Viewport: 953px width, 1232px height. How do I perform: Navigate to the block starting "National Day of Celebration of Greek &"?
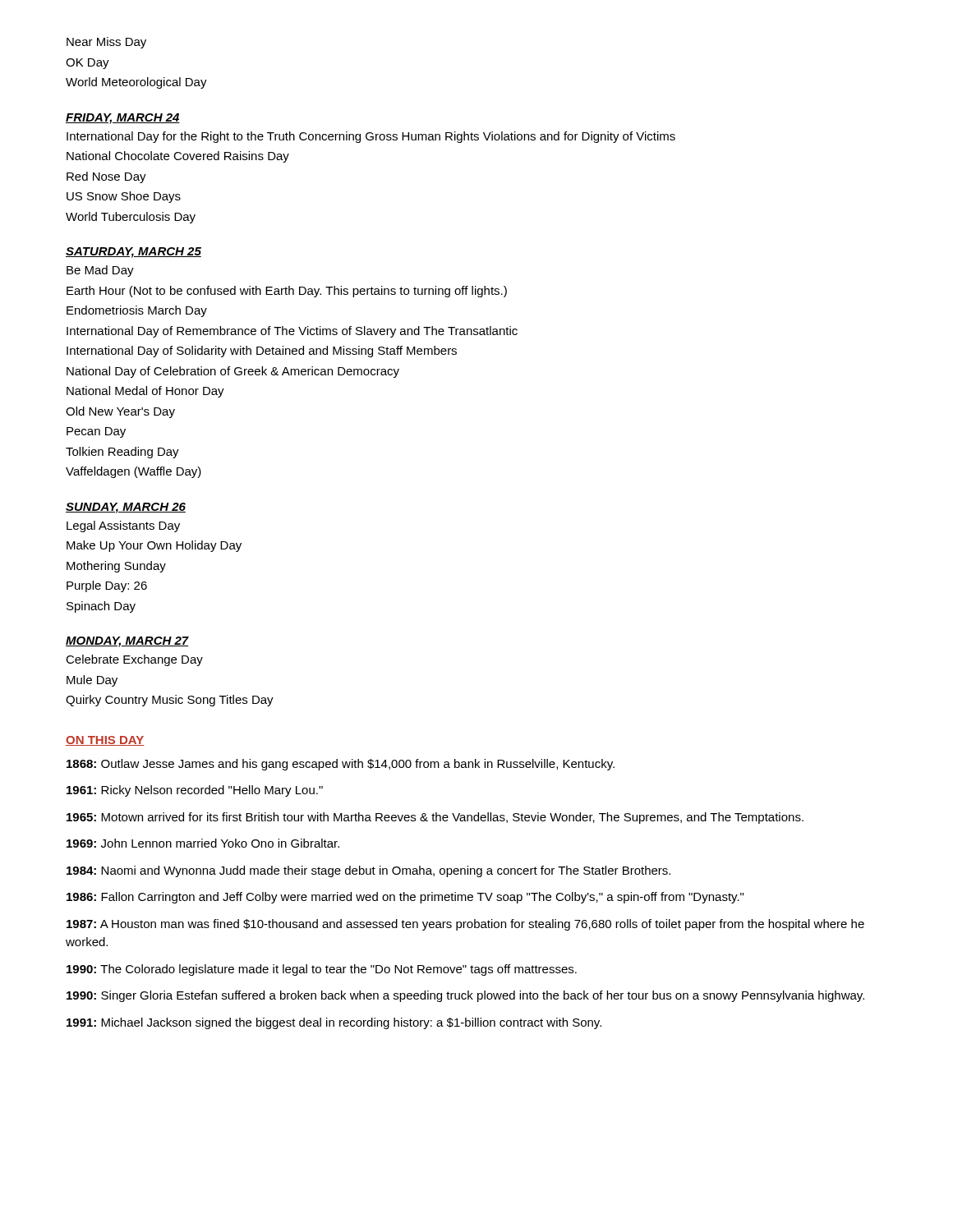click(x=233, y=370)
